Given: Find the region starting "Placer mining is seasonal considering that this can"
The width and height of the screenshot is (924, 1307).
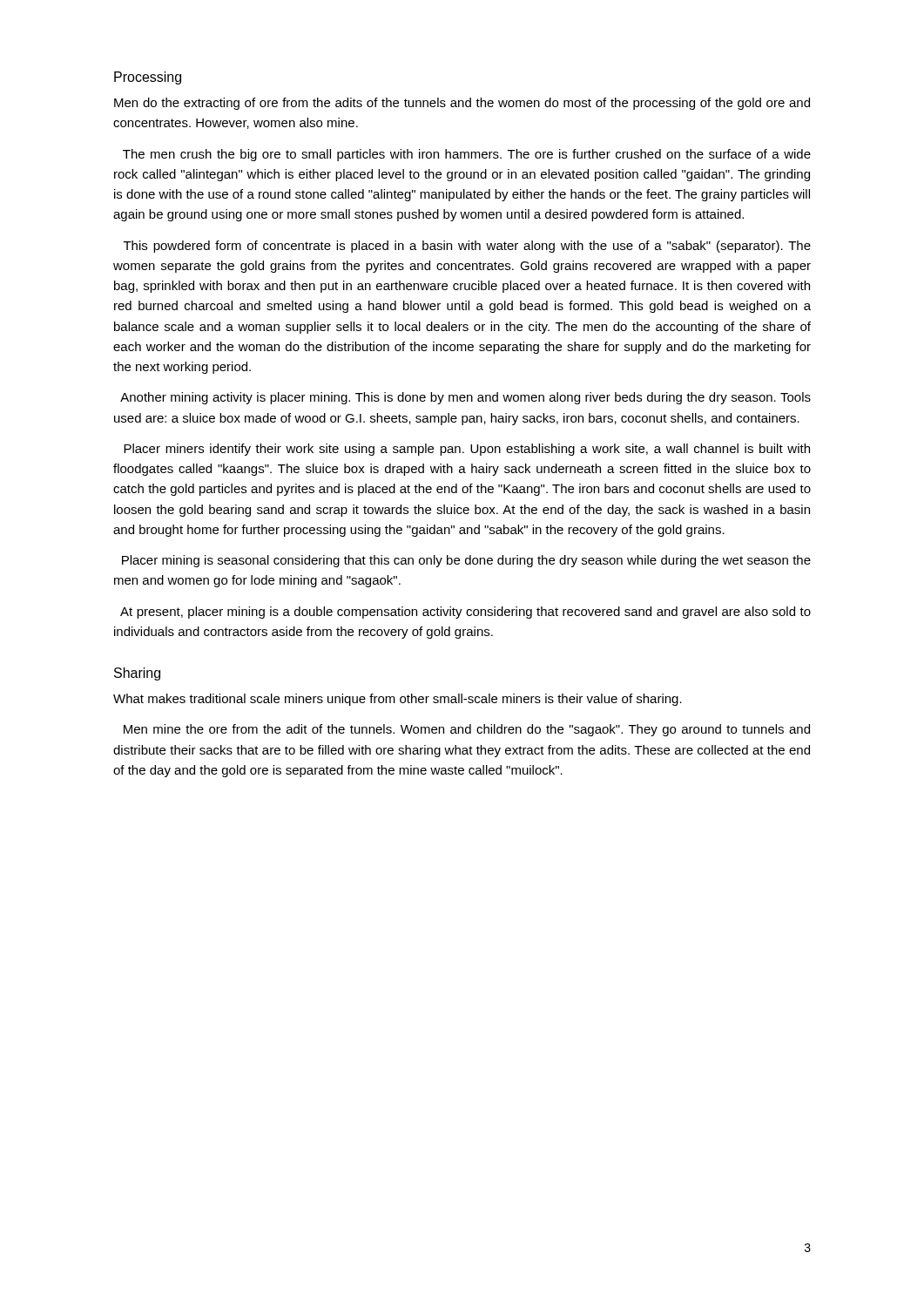Looking at the screenshot, I should [462, 570].
